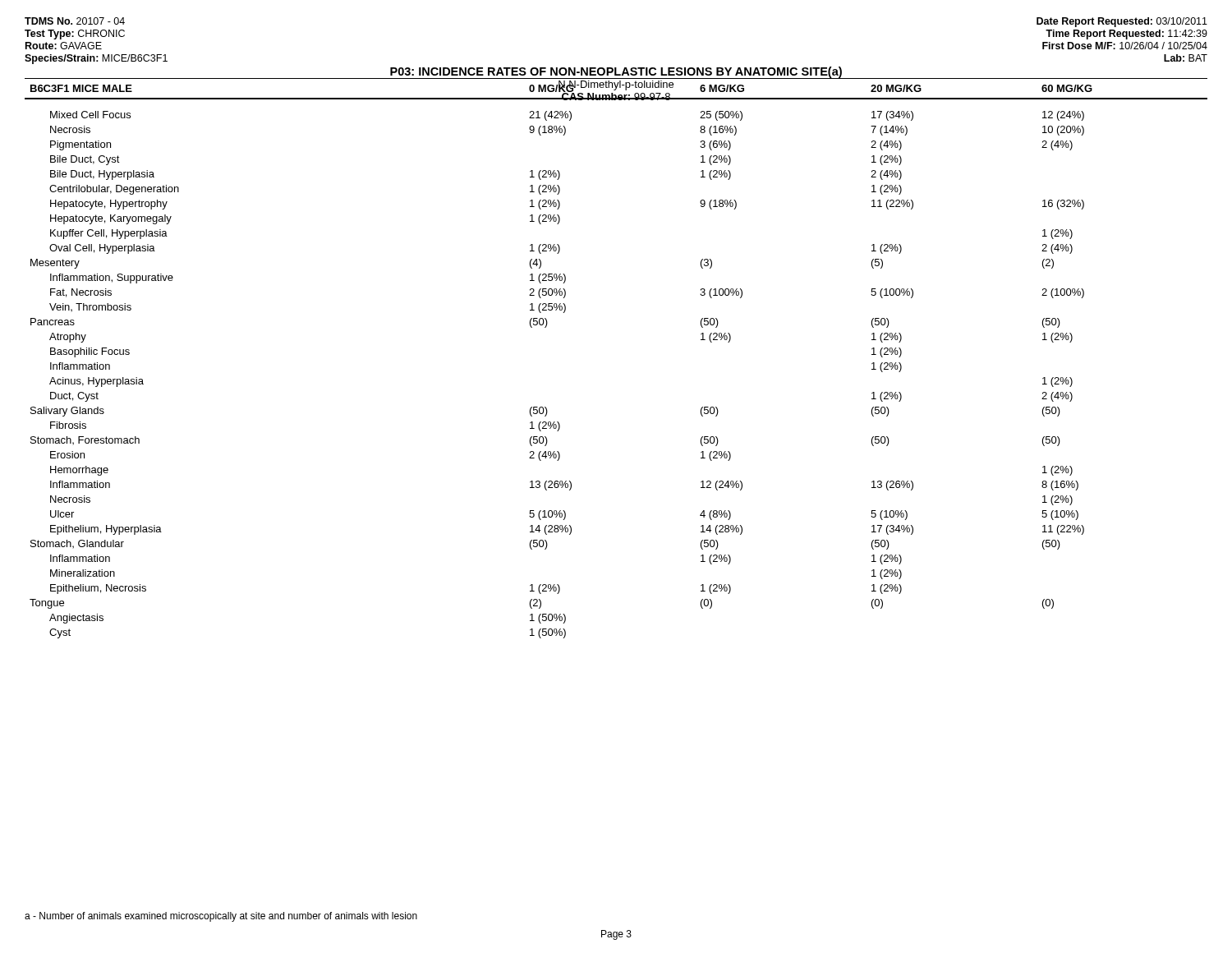The height and width of the screenshot is (953, 1232).
Task: Select the table that reads "9 (18%)"
Action: 616,499
